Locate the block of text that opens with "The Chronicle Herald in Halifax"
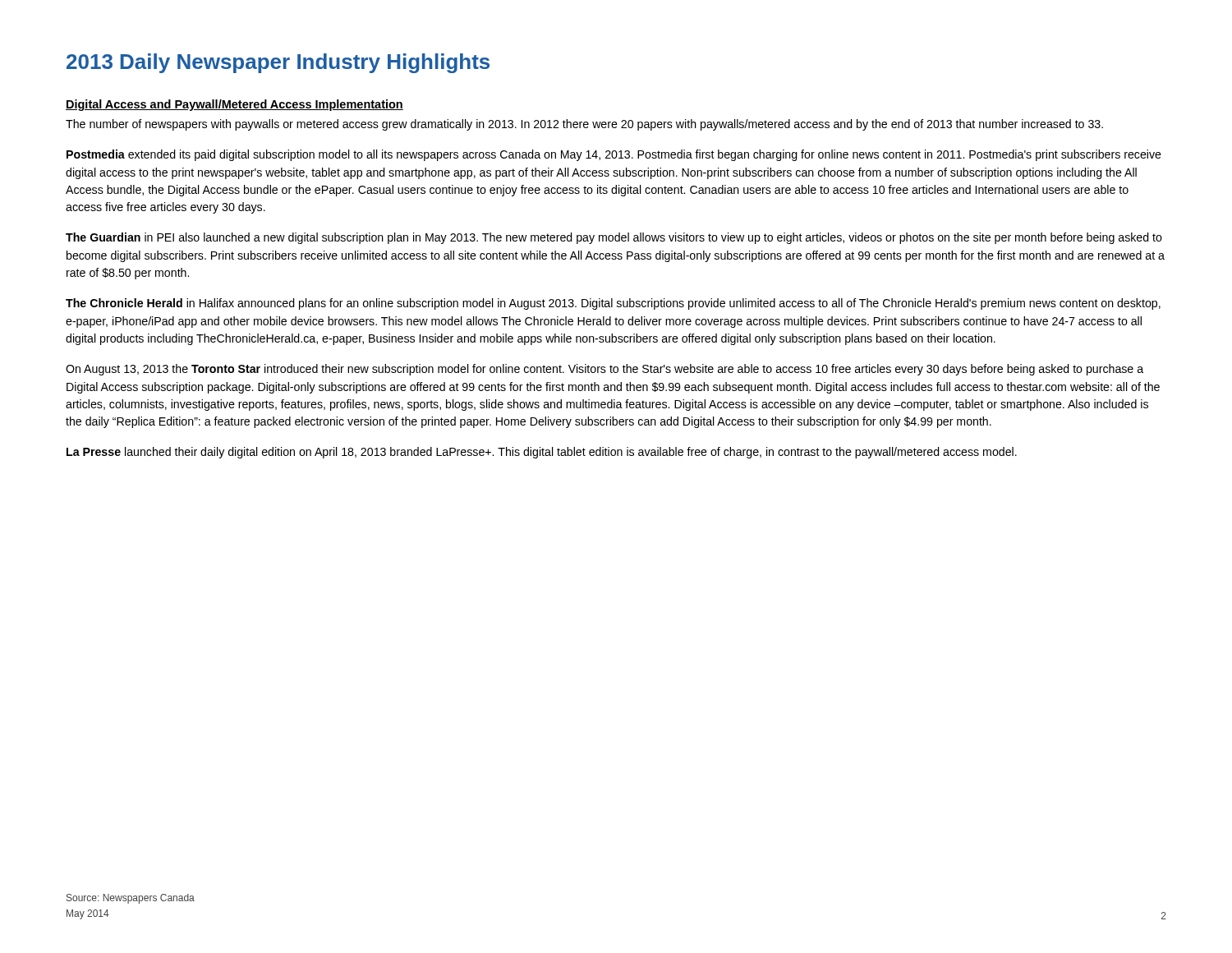The height and width of the screenshot is (953, 1232). [613, 321]
